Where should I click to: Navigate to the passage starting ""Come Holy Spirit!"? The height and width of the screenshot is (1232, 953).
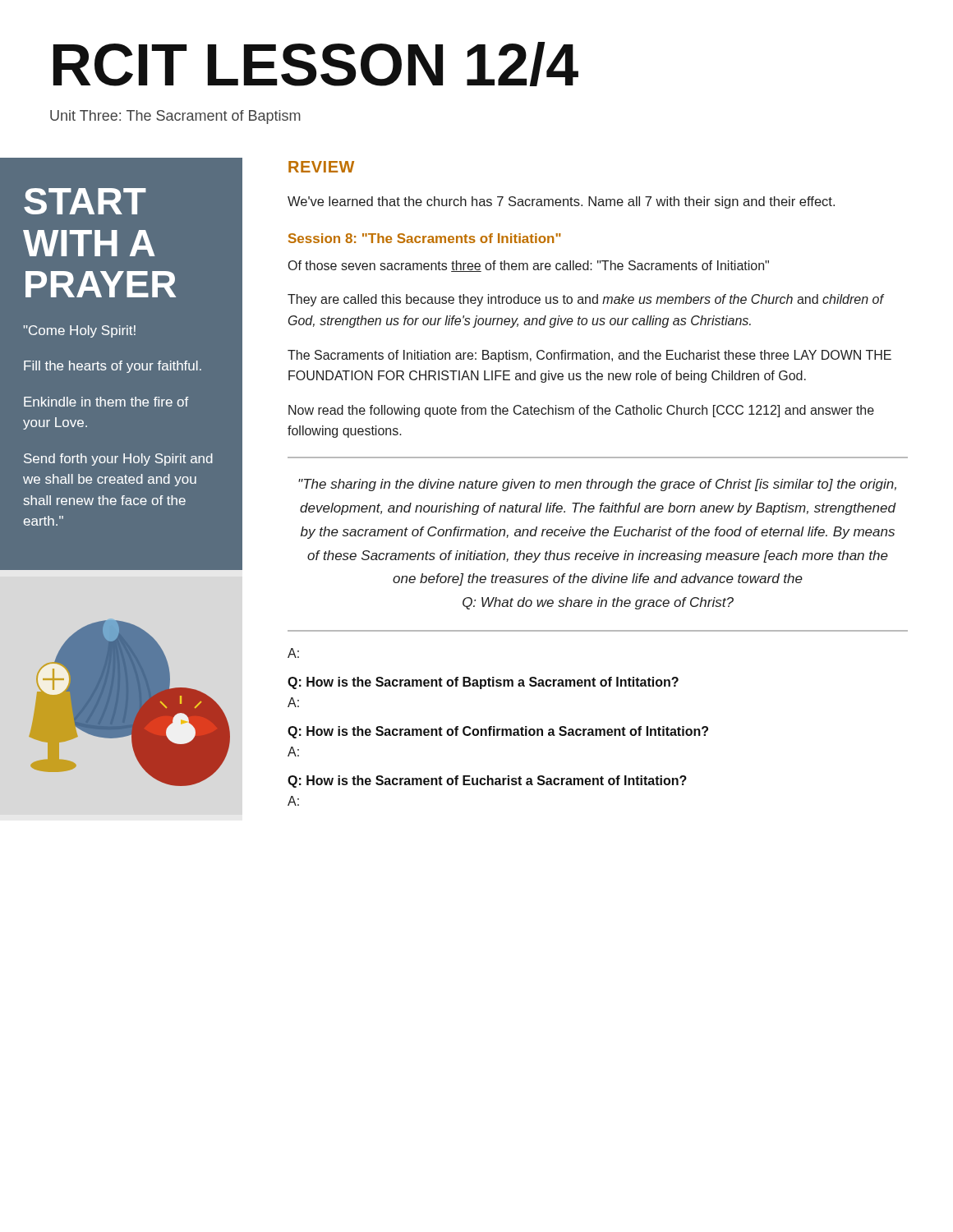[80, 331]
